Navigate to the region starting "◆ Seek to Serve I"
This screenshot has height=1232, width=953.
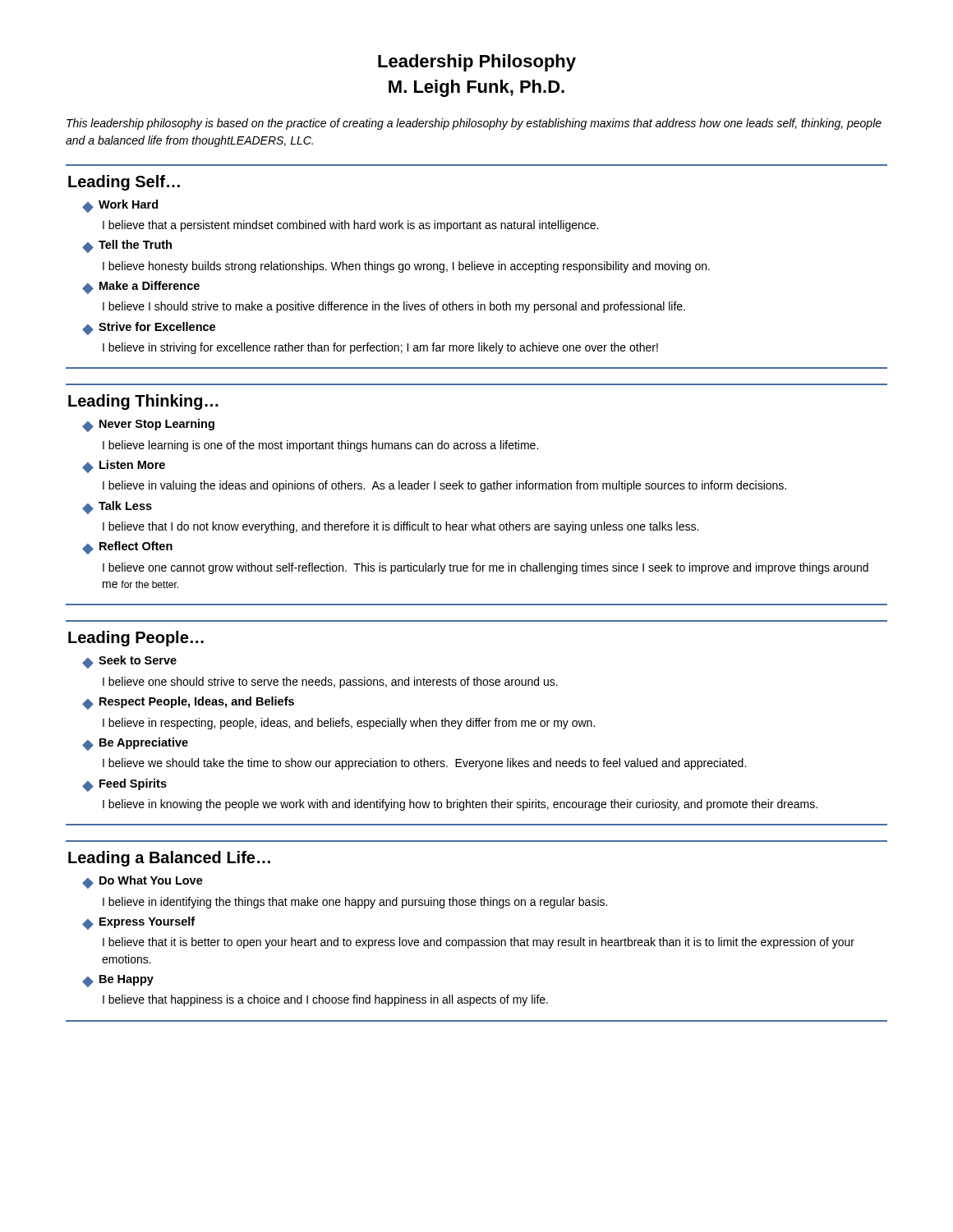pos(485,671)
